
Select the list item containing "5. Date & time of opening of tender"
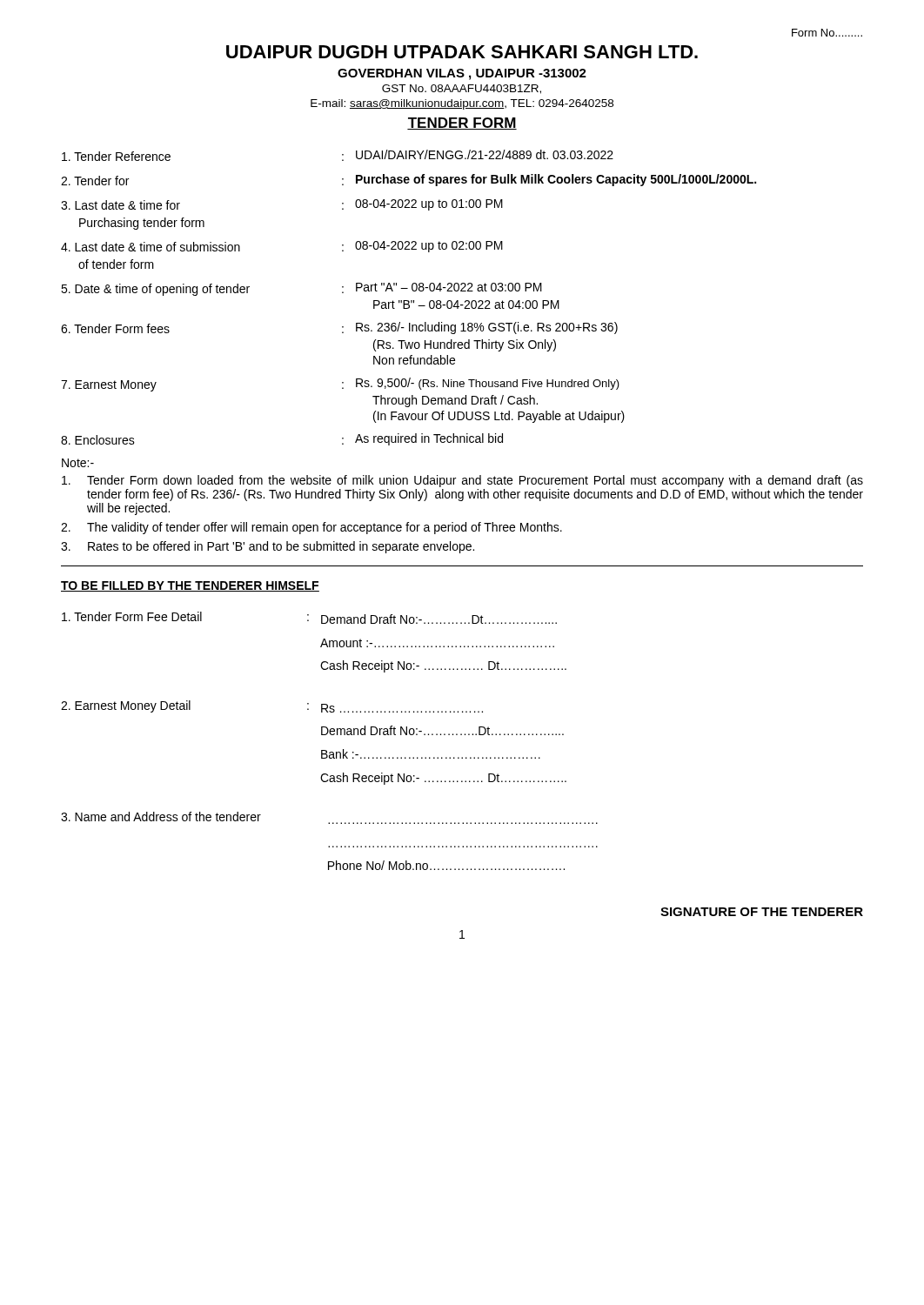(462, 296)
